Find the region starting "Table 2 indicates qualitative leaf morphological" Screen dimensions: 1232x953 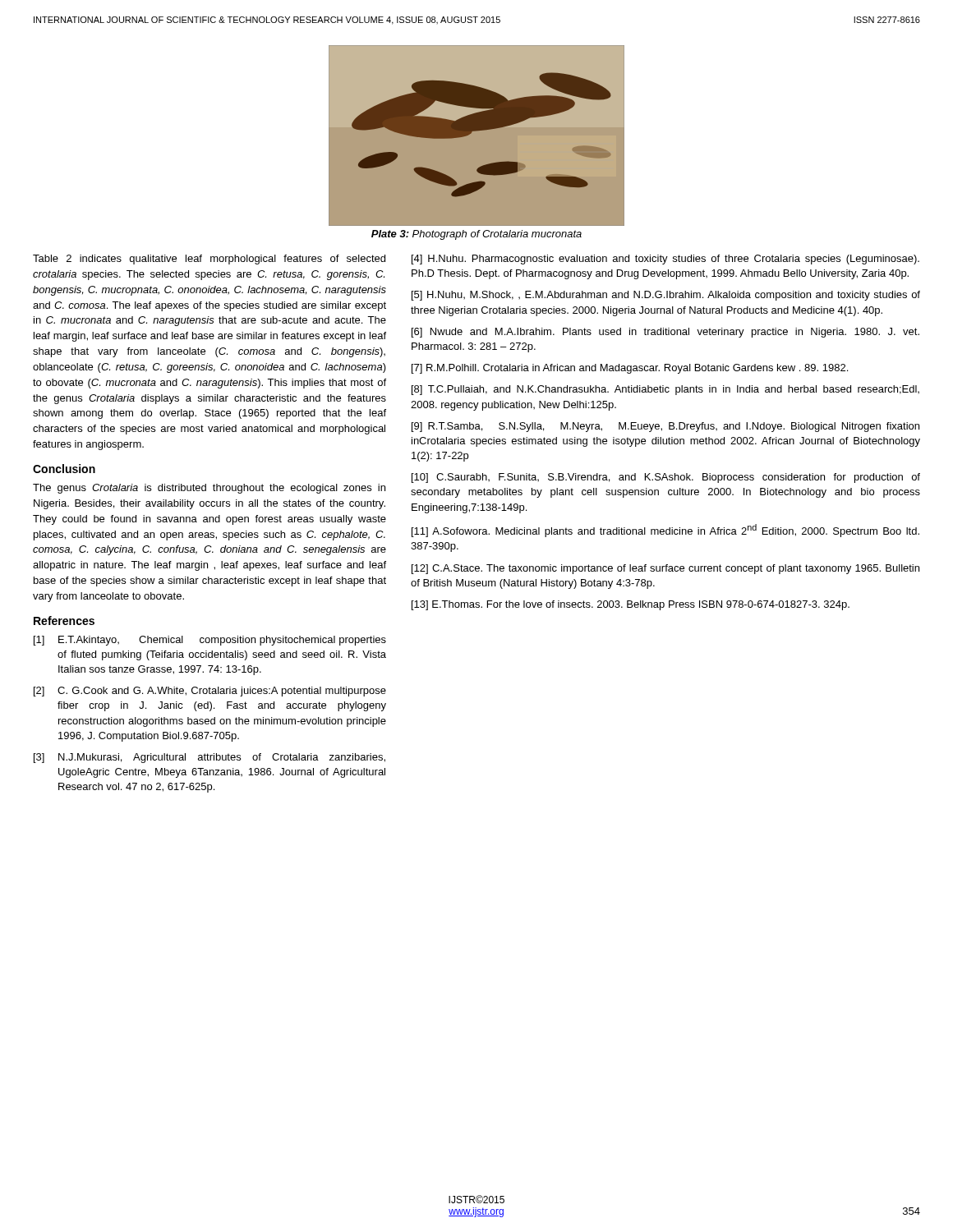[x=210, y=352]
